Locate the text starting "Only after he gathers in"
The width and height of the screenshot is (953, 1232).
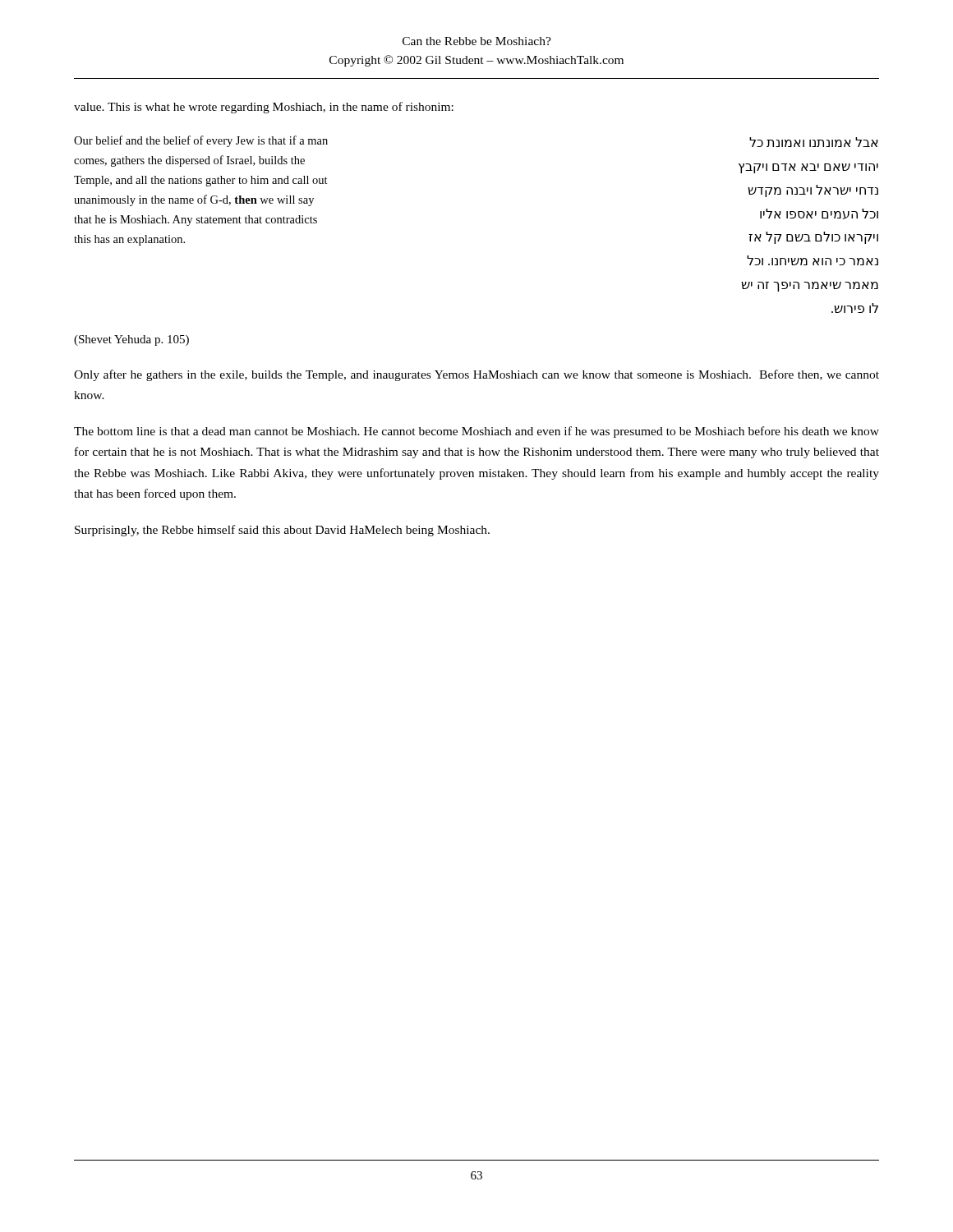click(x=476, y=384)
